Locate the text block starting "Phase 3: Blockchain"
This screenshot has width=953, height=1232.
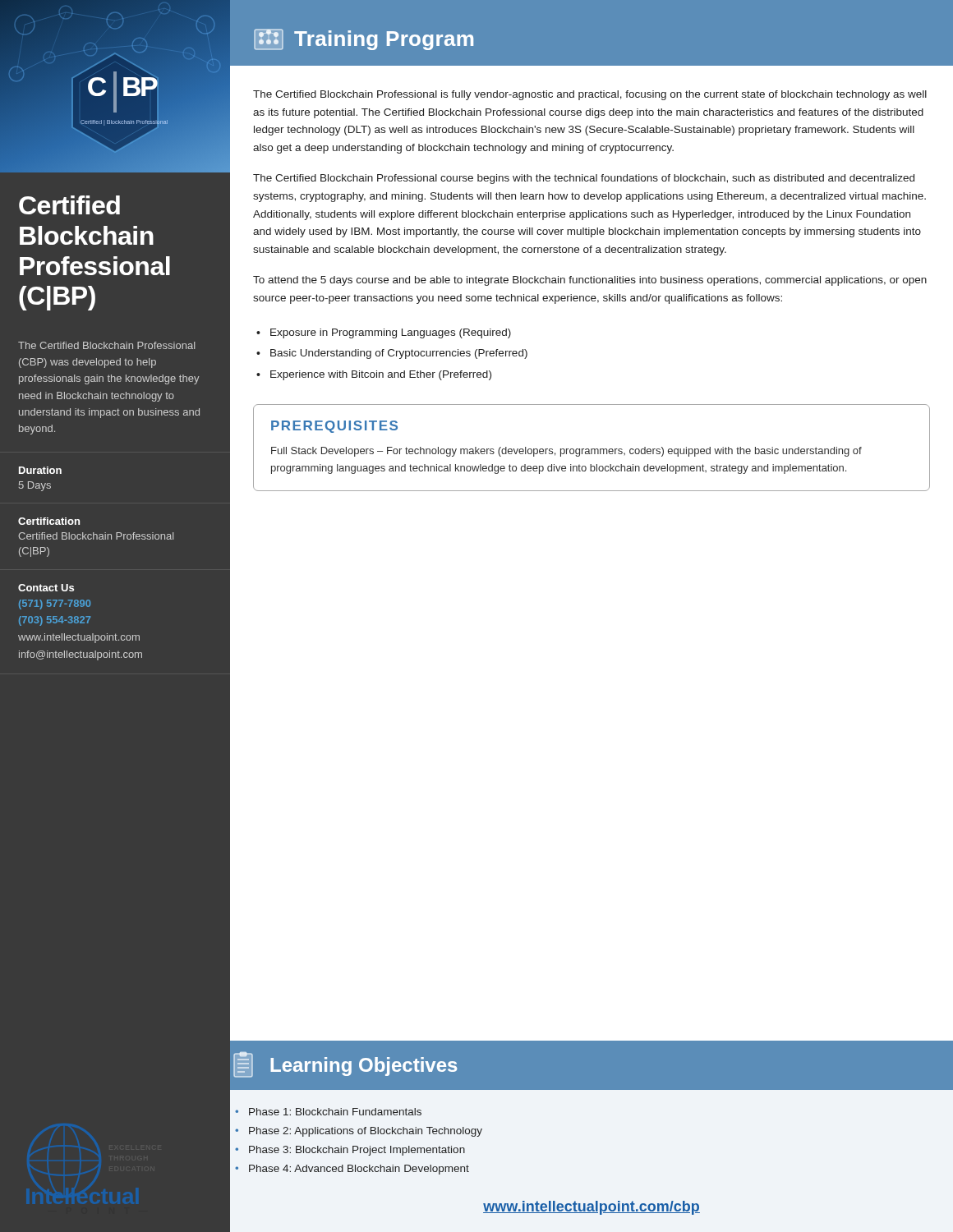tap(357, 1150)
